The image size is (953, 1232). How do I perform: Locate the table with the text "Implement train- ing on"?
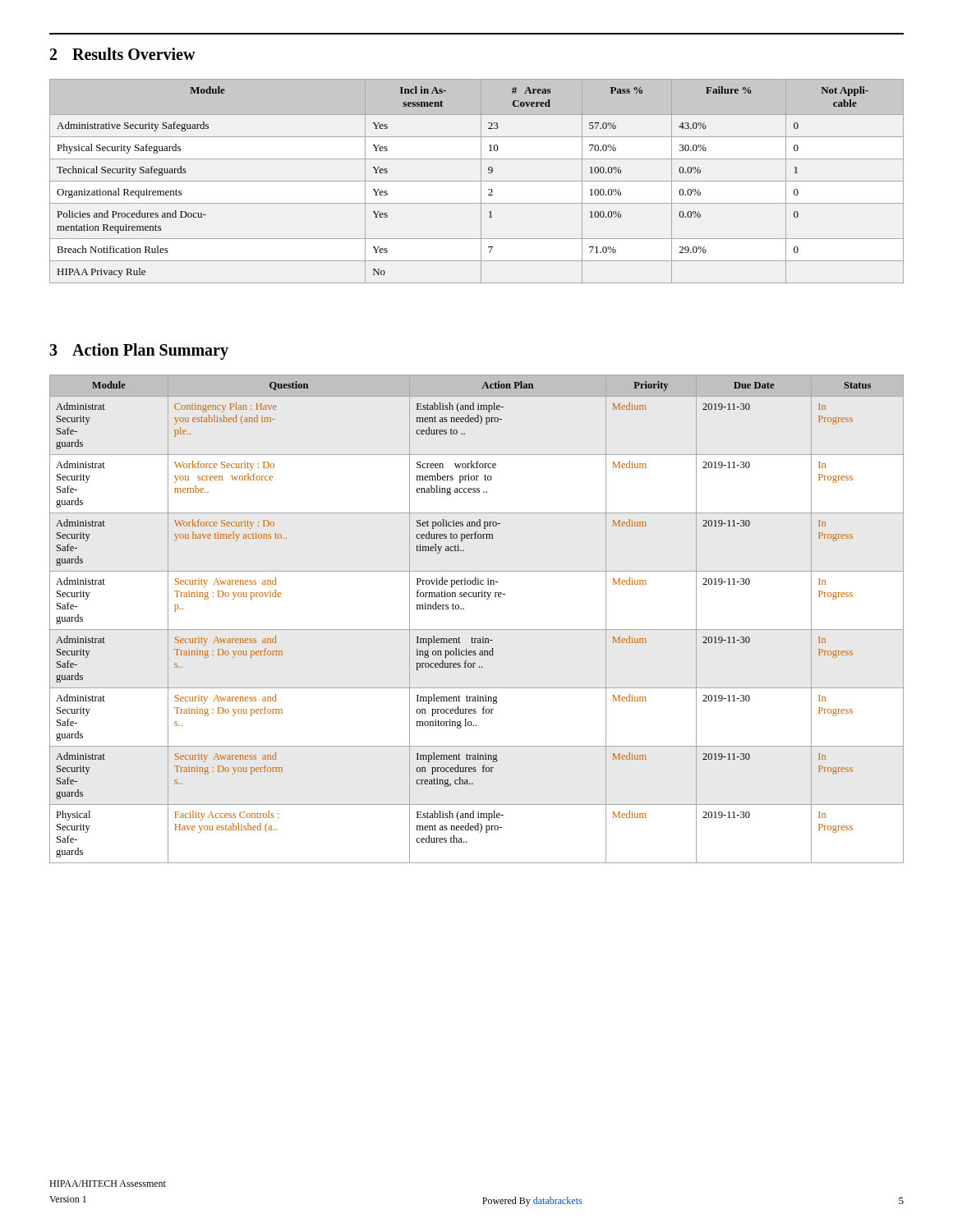[x=476, y=619]
